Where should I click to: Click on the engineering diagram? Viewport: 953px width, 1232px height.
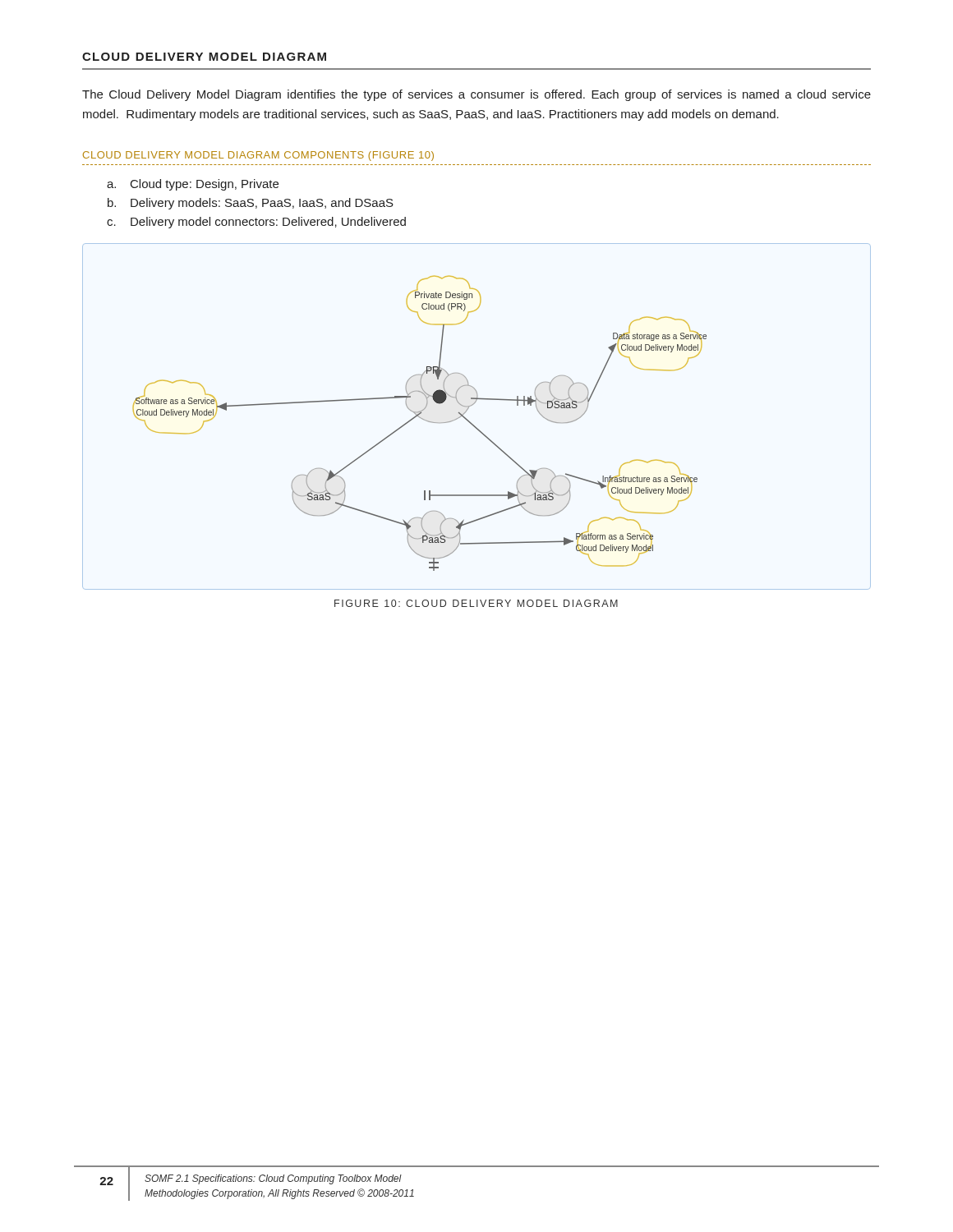(476, 416)
